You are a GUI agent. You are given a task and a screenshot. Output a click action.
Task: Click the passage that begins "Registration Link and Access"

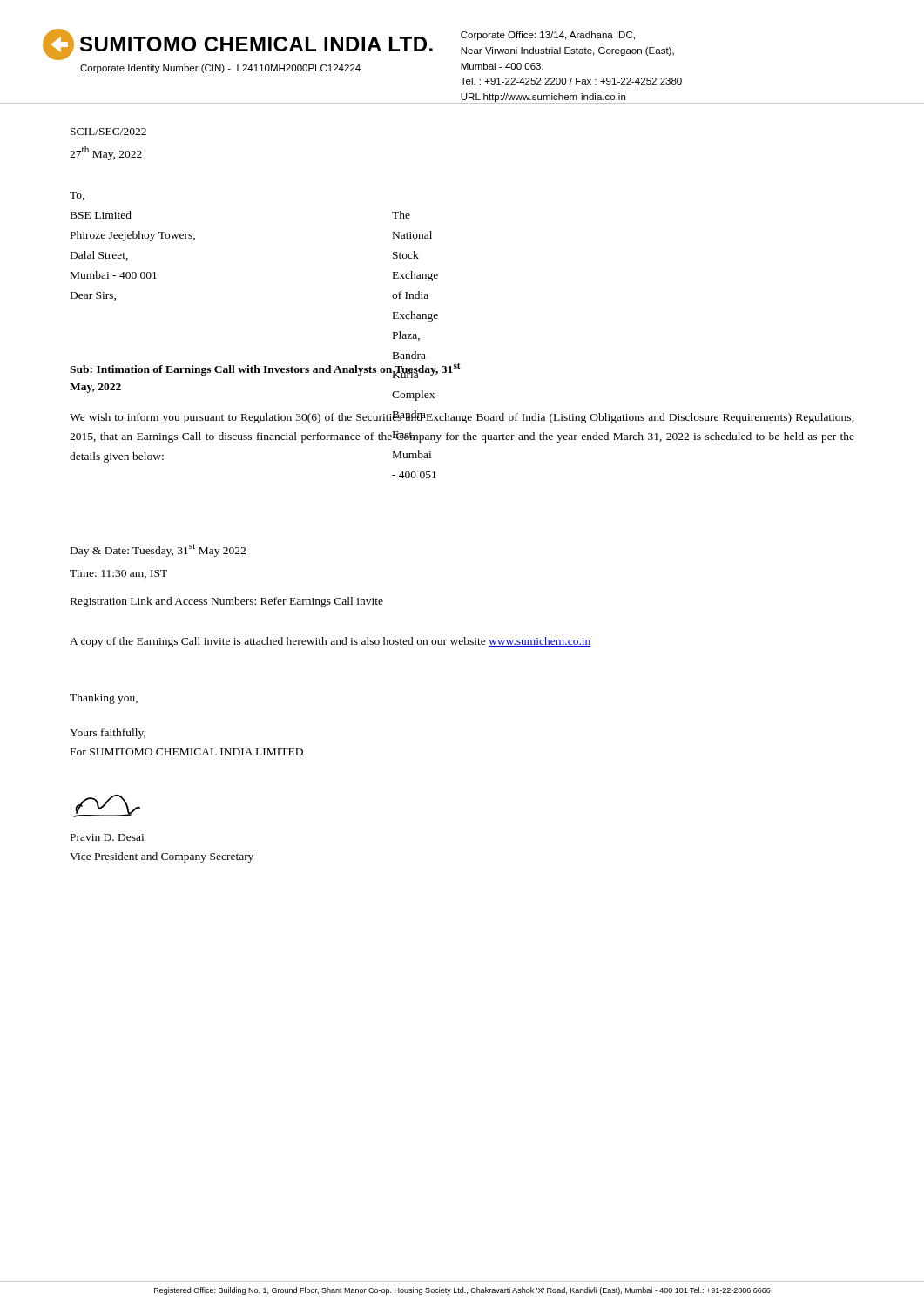tap(226, 601)
